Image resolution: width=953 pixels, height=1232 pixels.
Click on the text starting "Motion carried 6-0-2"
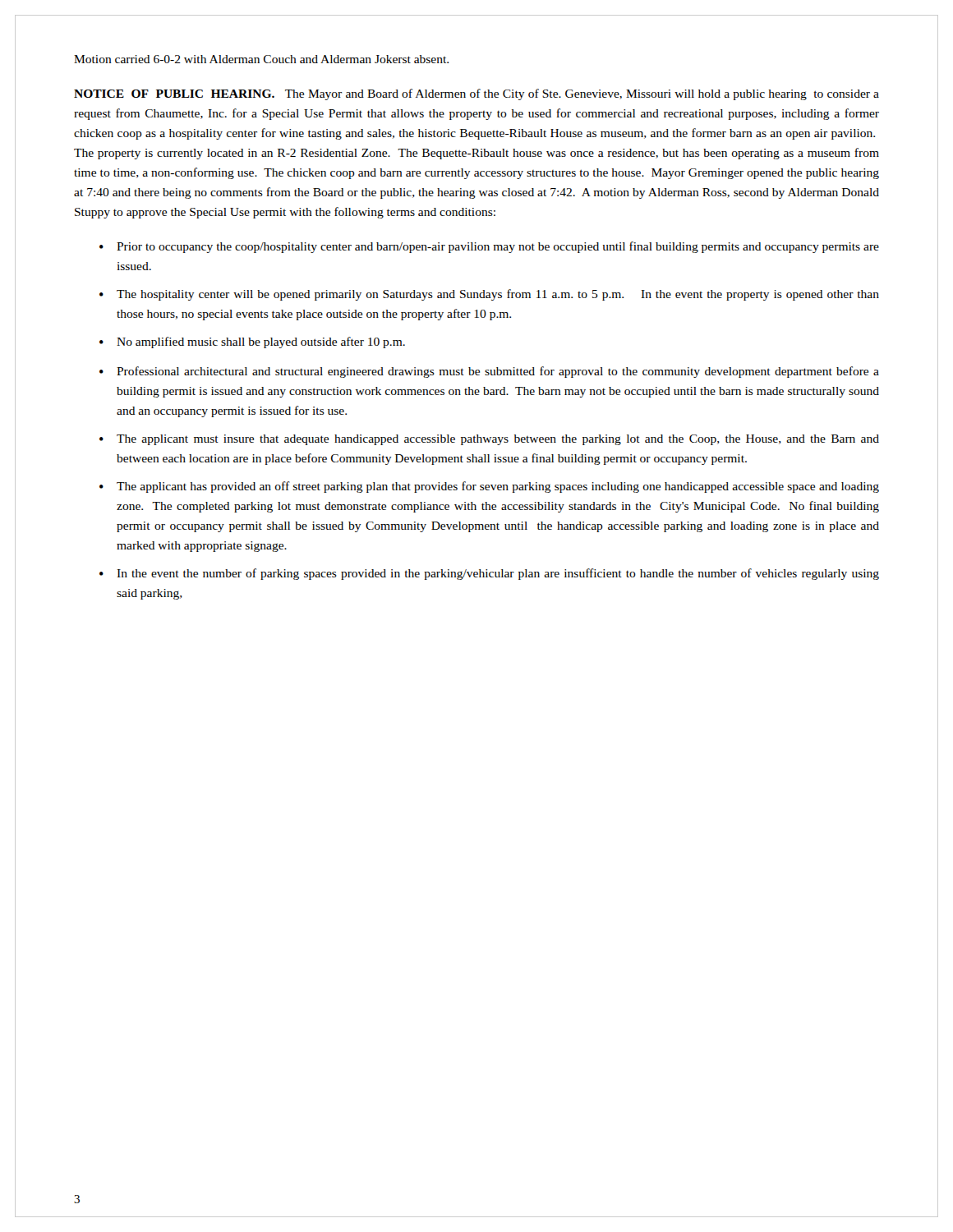[x=262, y=59]
